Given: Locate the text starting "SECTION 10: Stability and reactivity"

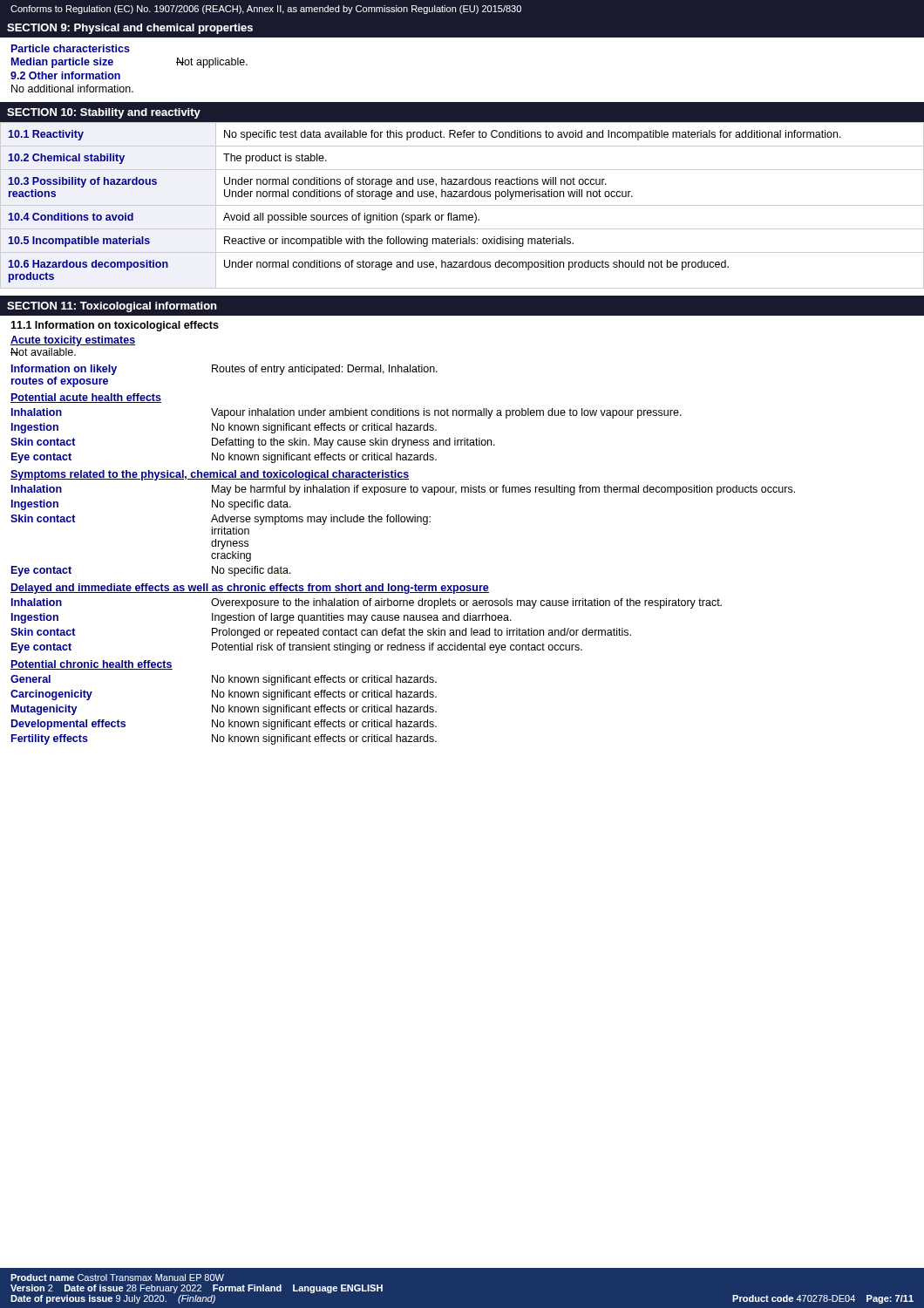Looking at the screenshot, I should [x=104, y=112].
